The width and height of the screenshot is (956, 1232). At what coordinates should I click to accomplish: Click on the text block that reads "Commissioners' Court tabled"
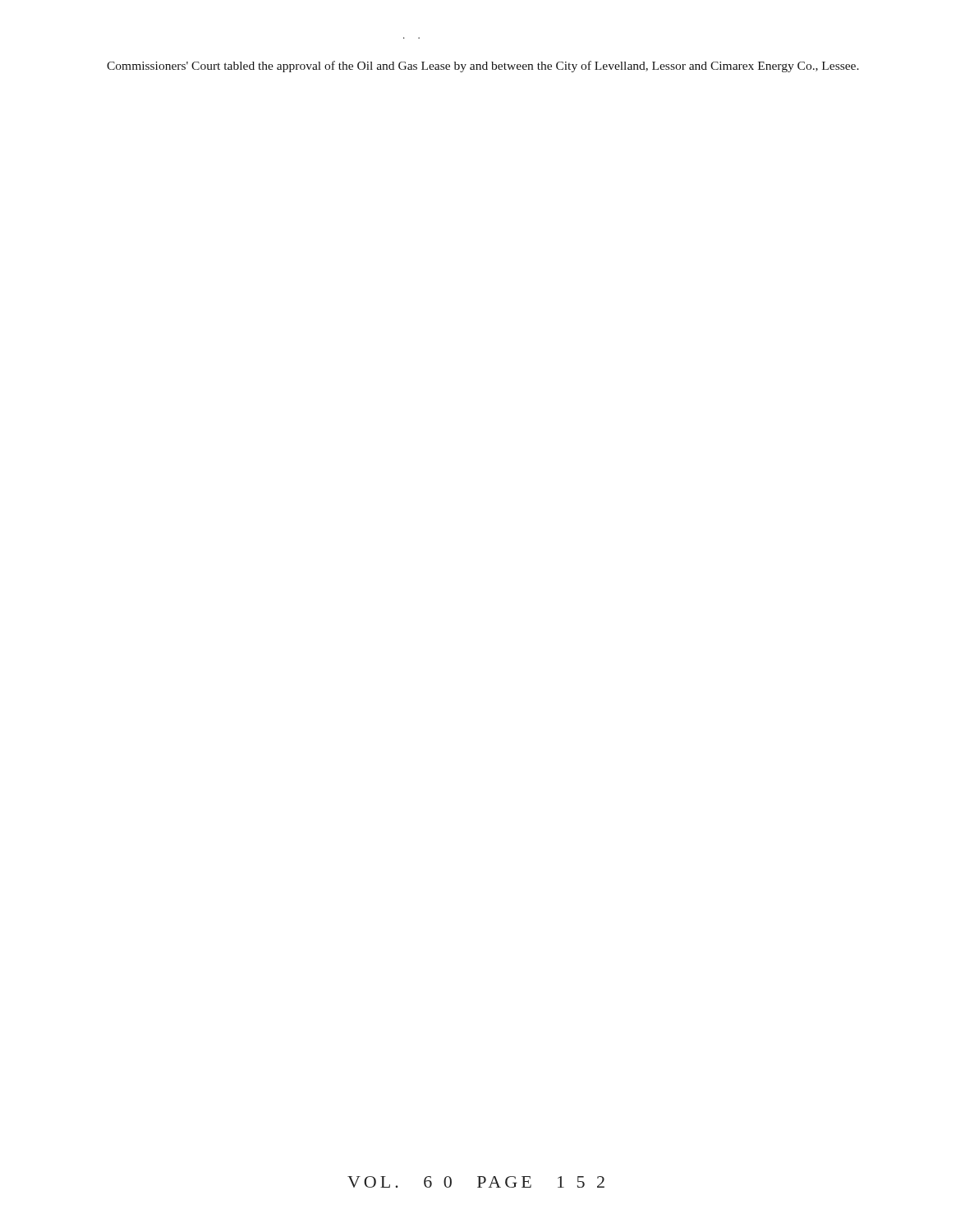tap(483, 65)
